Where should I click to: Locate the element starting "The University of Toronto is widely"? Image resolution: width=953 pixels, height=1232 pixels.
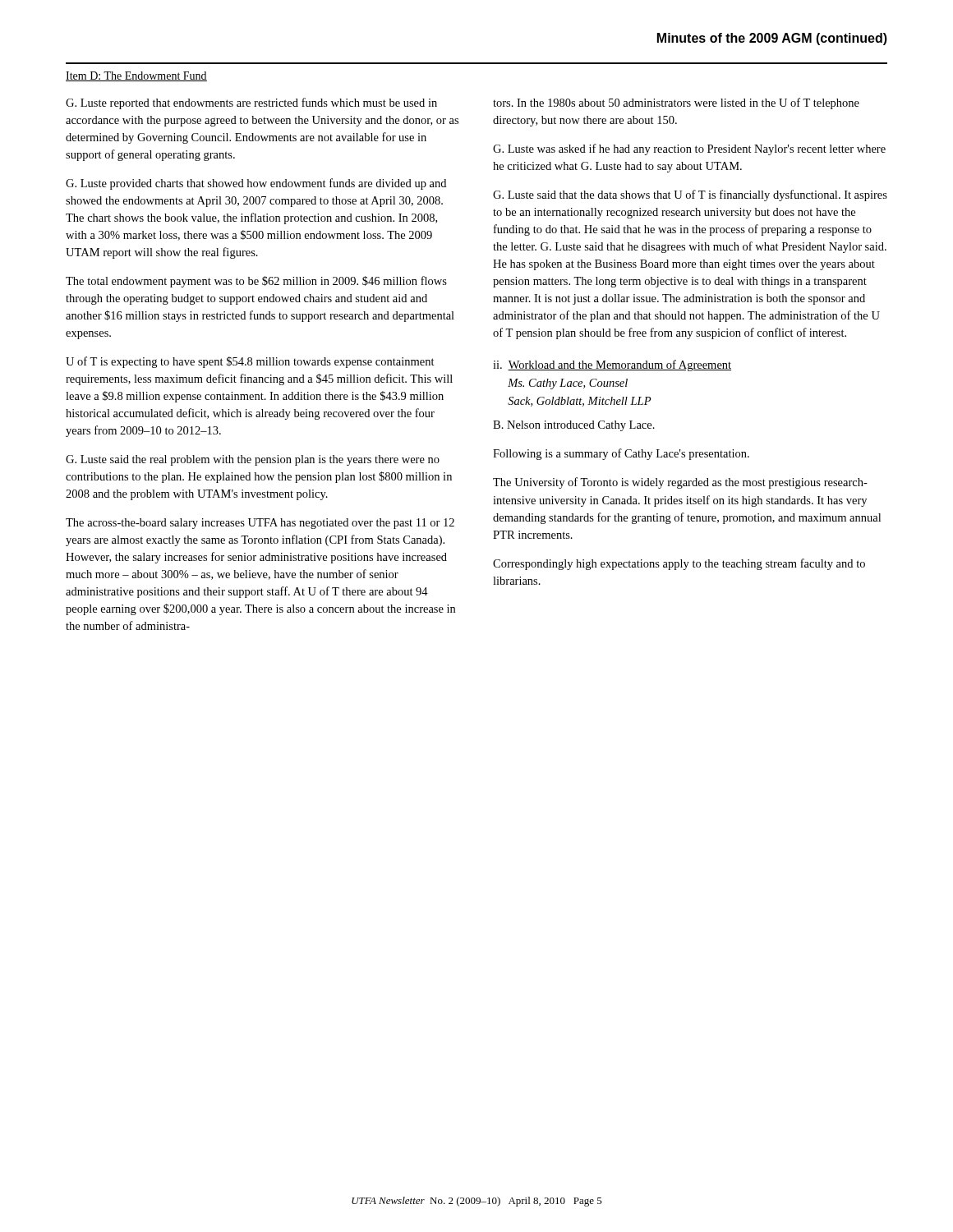click(689, 508)
